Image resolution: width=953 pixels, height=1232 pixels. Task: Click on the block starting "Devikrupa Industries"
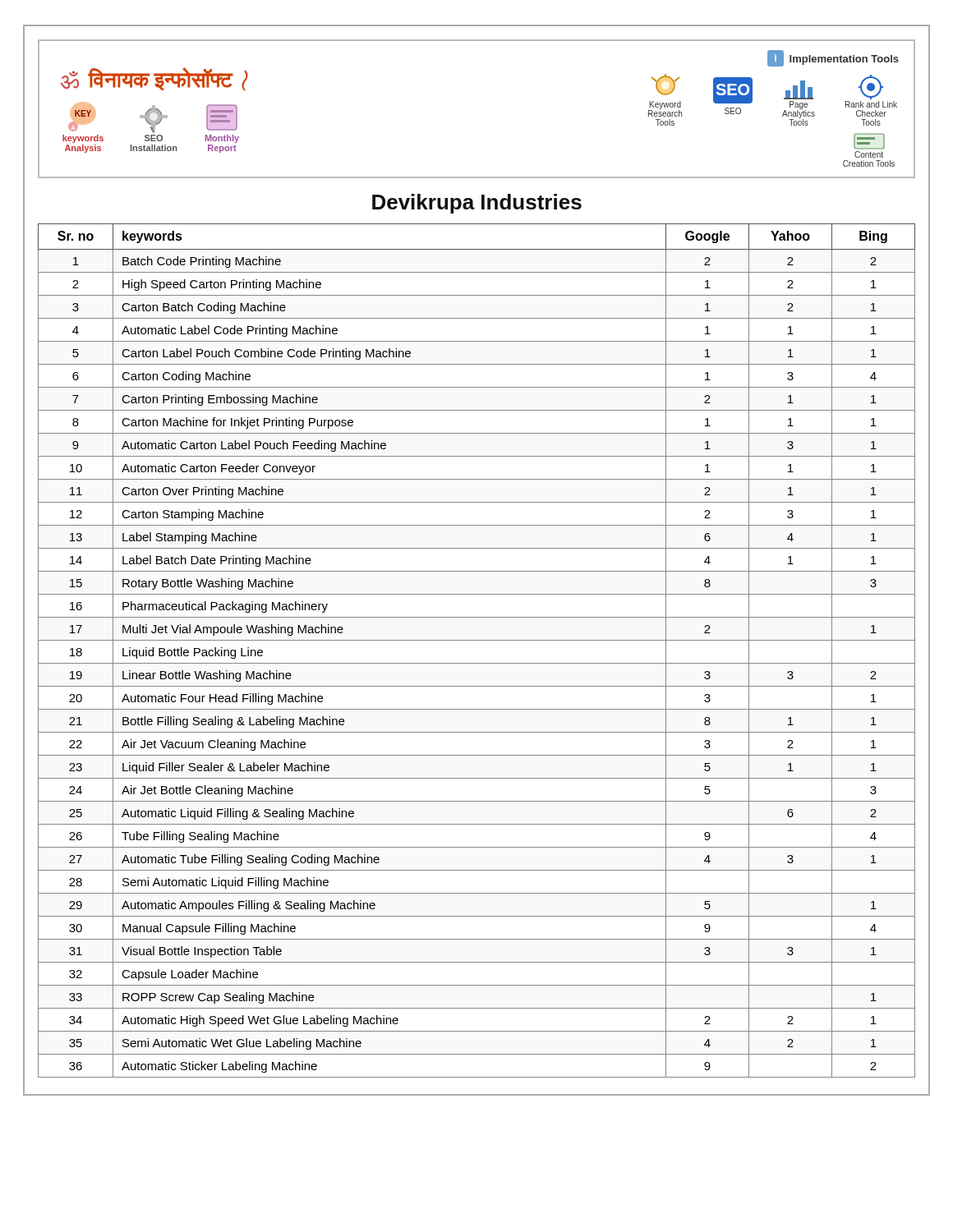tap(476, 202)
